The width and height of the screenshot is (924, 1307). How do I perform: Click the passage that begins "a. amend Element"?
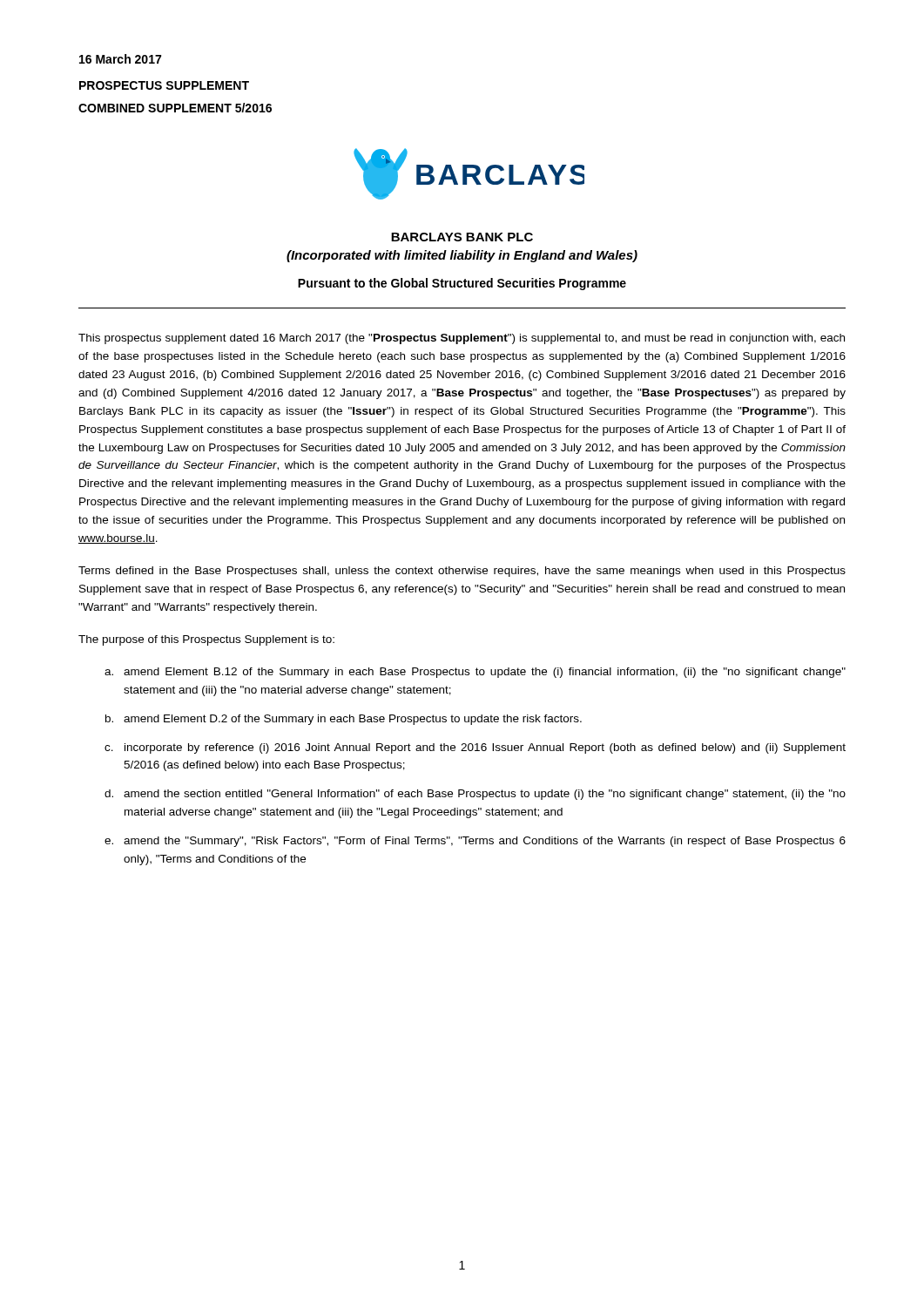pos(475,681)
